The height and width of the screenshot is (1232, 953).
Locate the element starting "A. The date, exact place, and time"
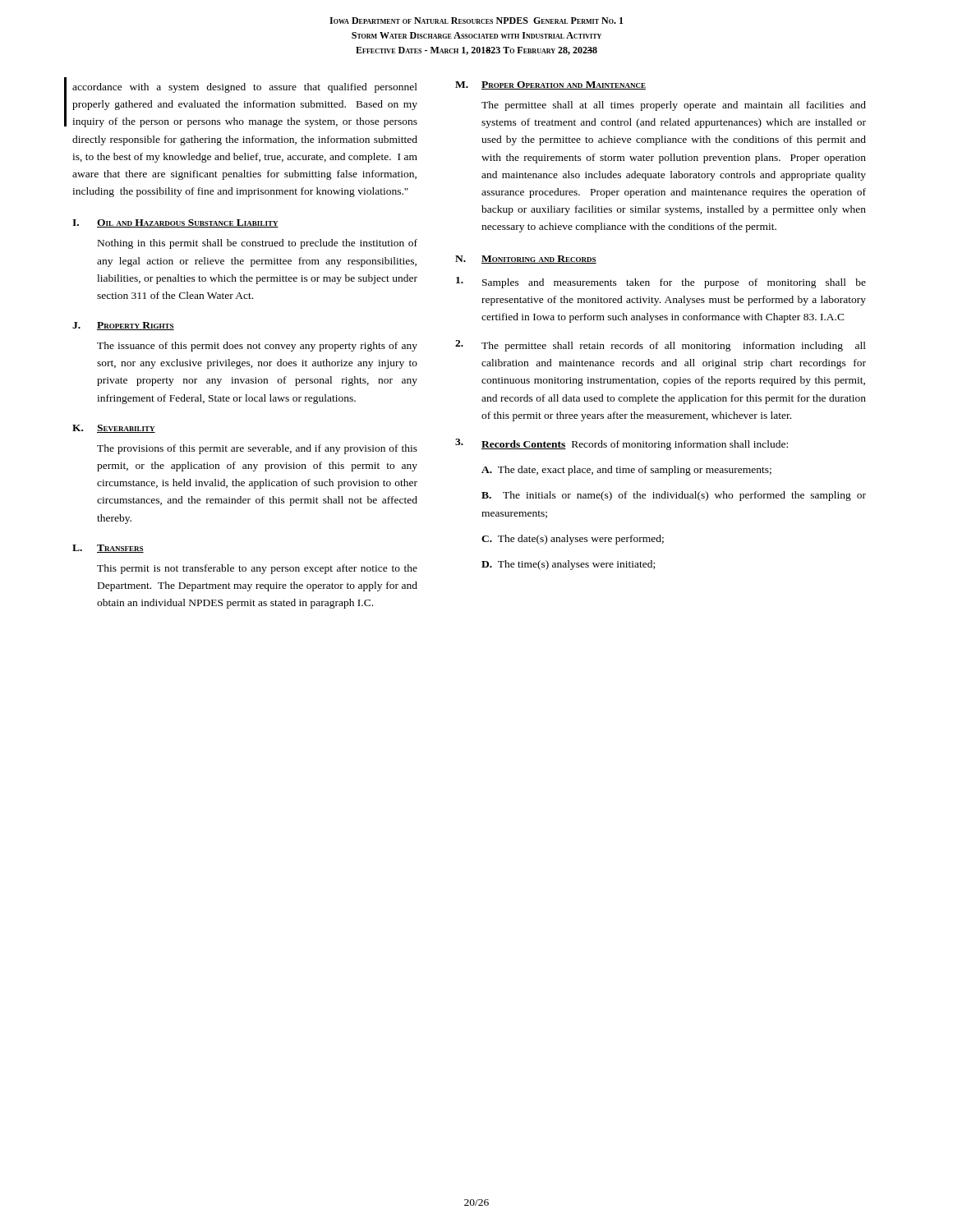point(627,470)
